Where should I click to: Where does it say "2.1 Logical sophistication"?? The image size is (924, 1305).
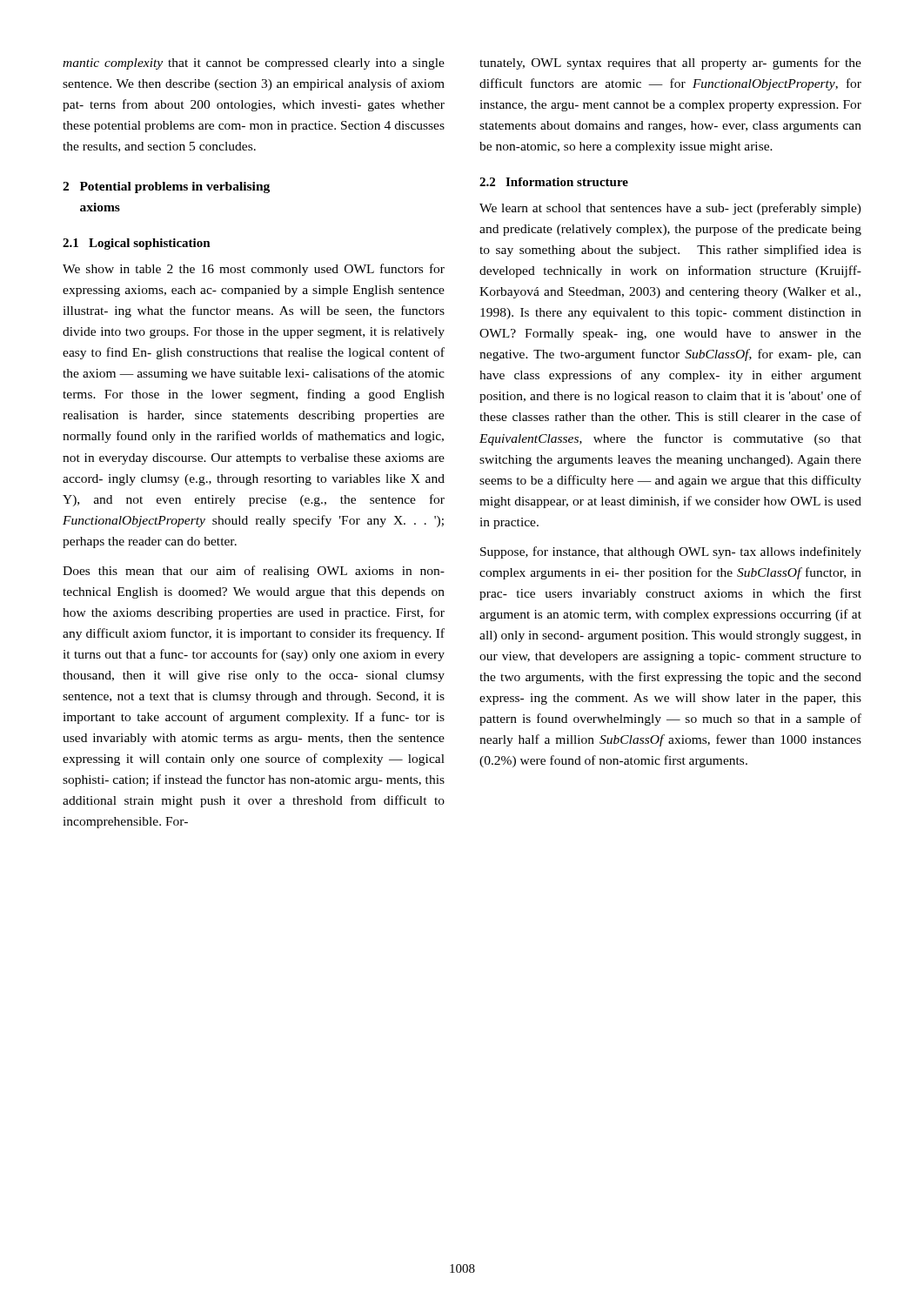[136, 243]
